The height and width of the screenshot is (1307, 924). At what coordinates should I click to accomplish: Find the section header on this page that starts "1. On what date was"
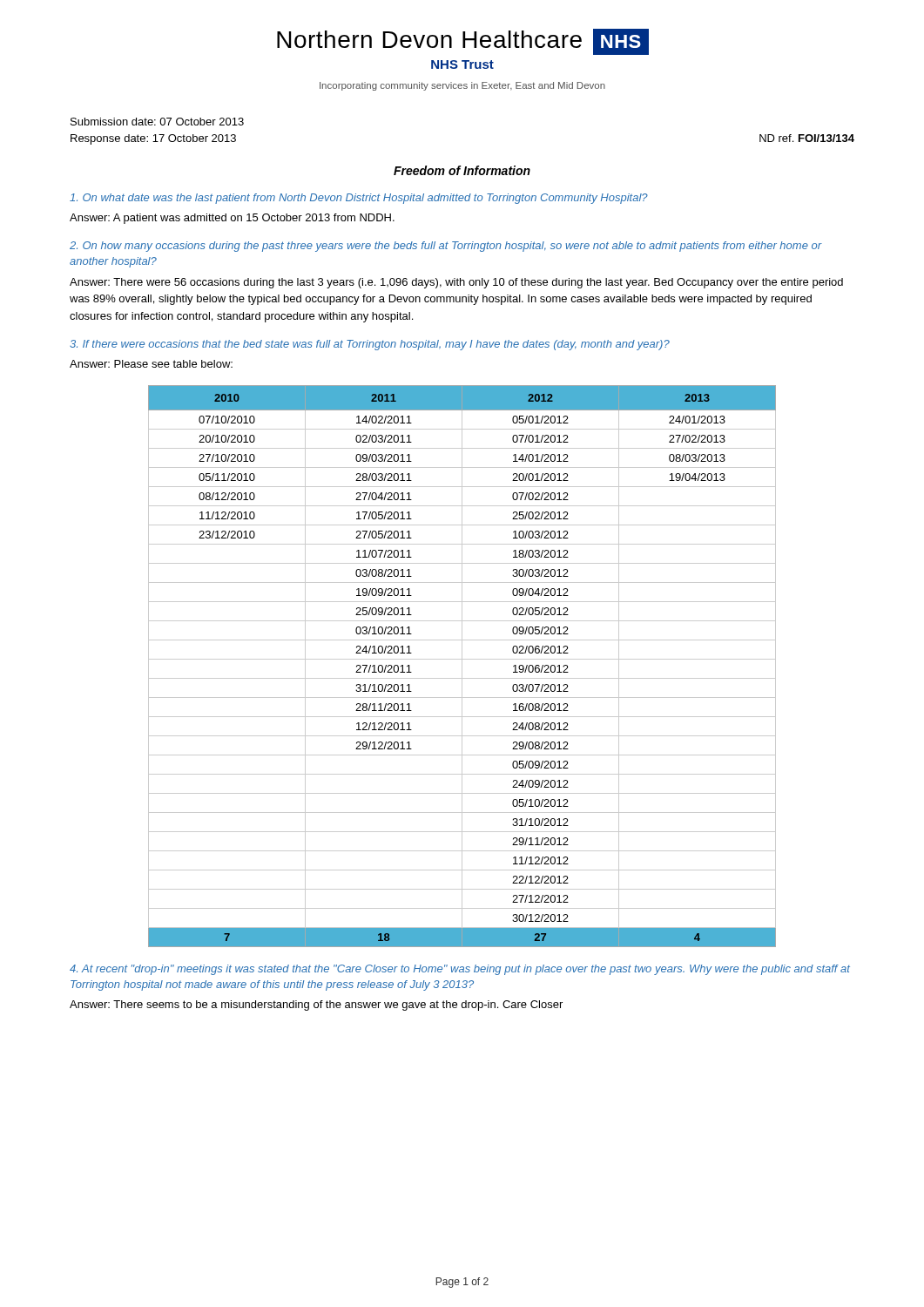pyautogui.click(x=359, y=197)
